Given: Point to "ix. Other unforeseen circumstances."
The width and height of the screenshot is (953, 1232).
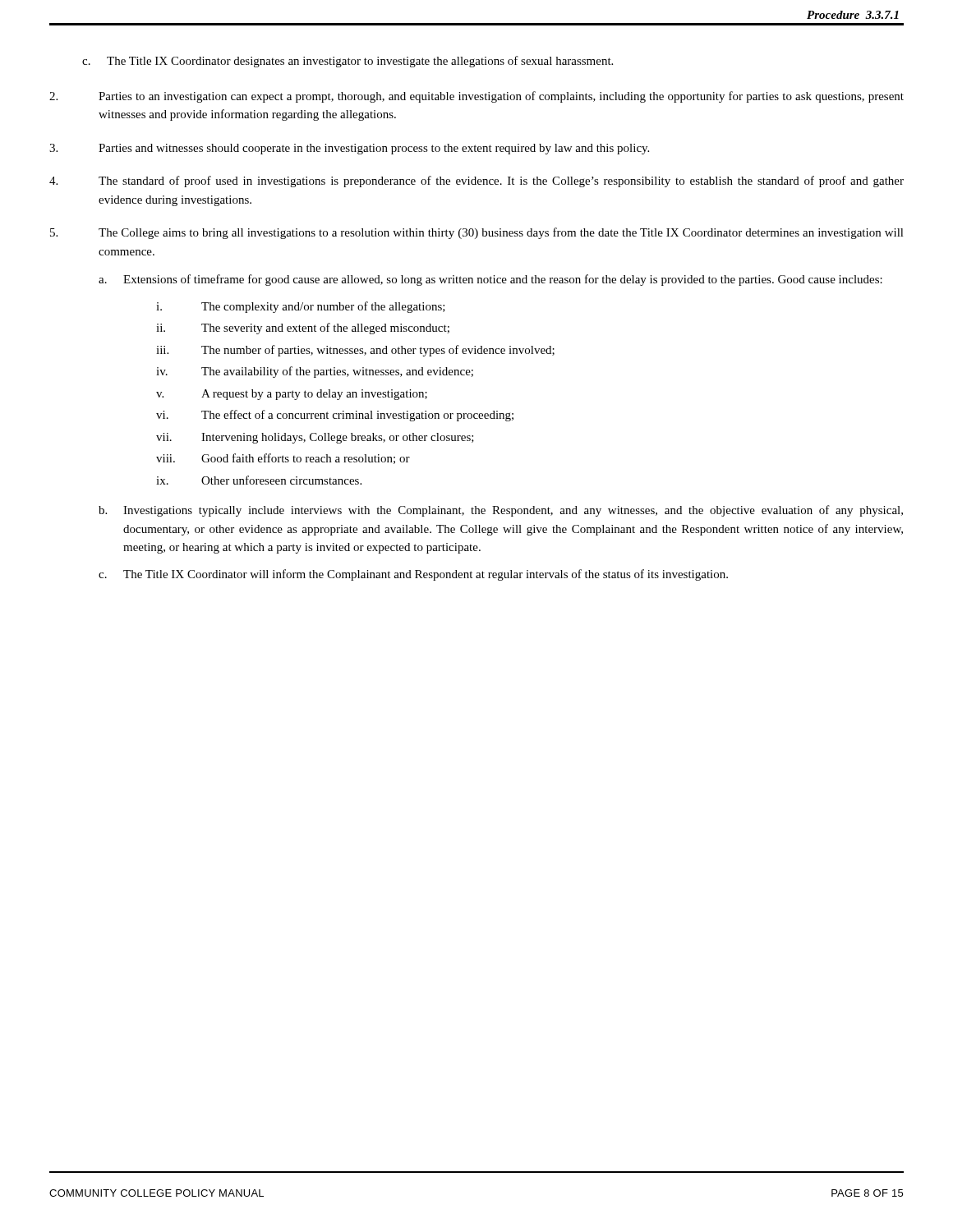Looking at the screenshot, I should [x=259, y=480].
